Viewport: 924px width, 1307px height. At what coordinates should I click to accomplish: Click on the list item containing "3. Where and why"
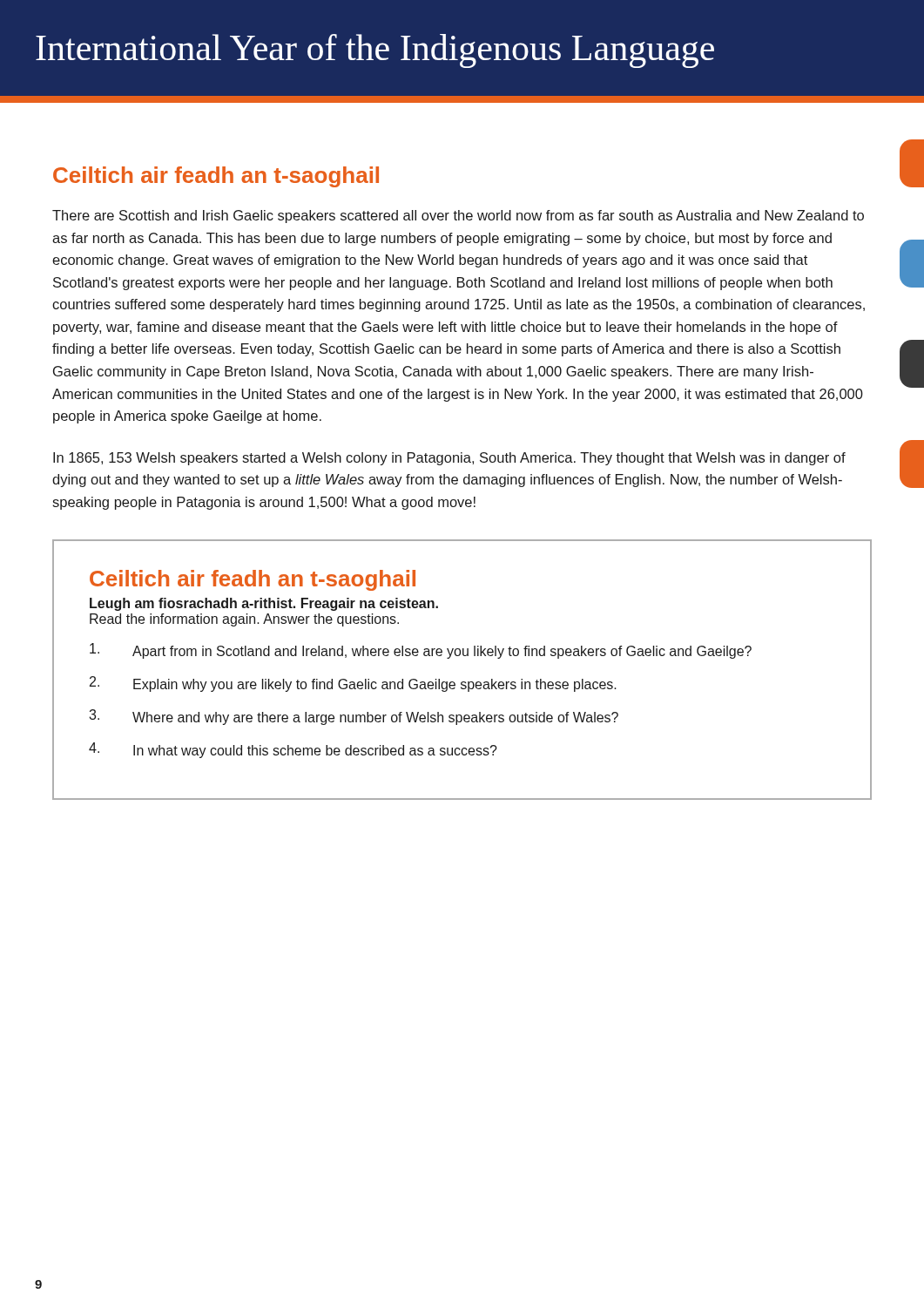click(x=462, y=718)
